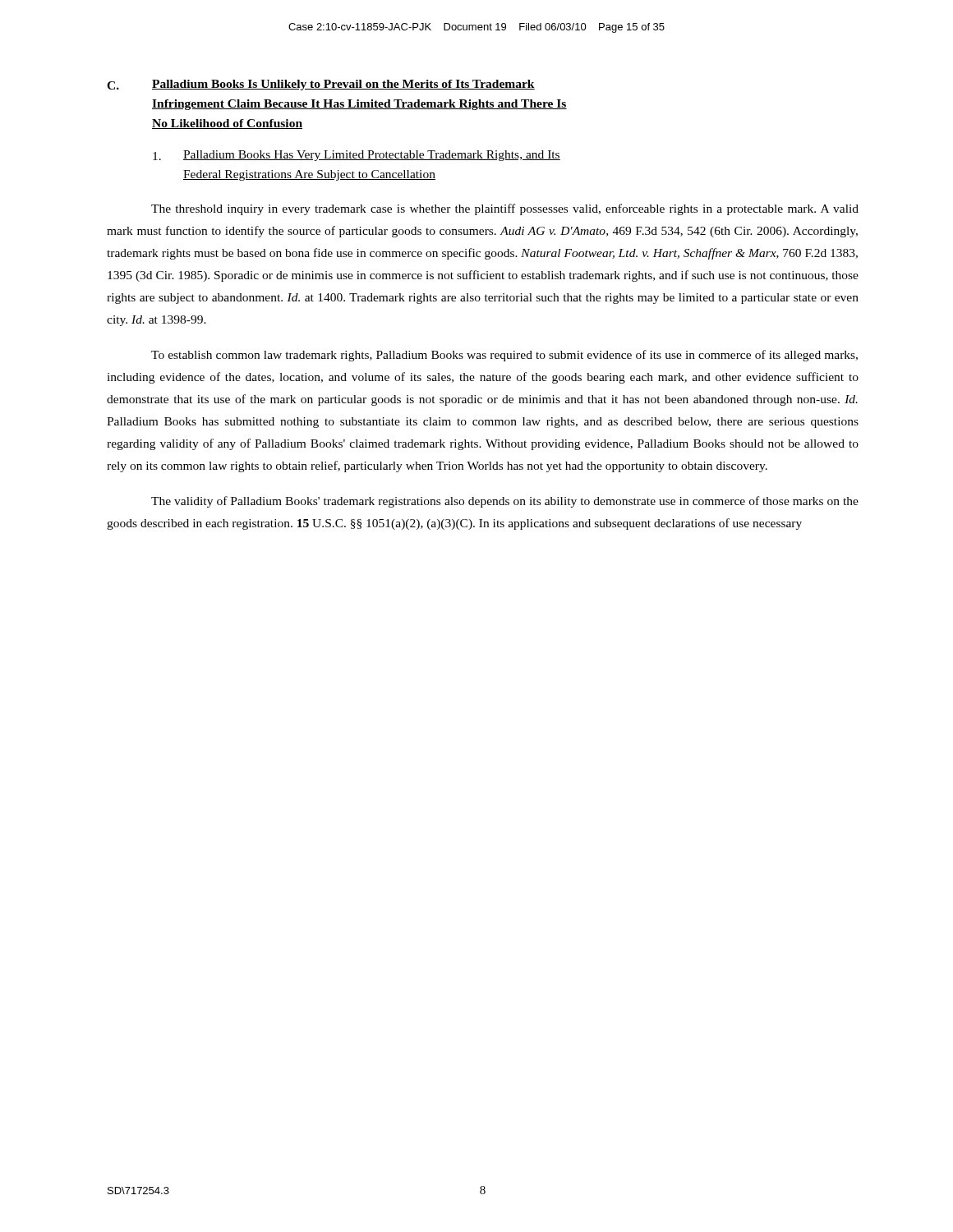
Task: Select the text starting "The validity of Palladium"
Action: click(483, 512)
